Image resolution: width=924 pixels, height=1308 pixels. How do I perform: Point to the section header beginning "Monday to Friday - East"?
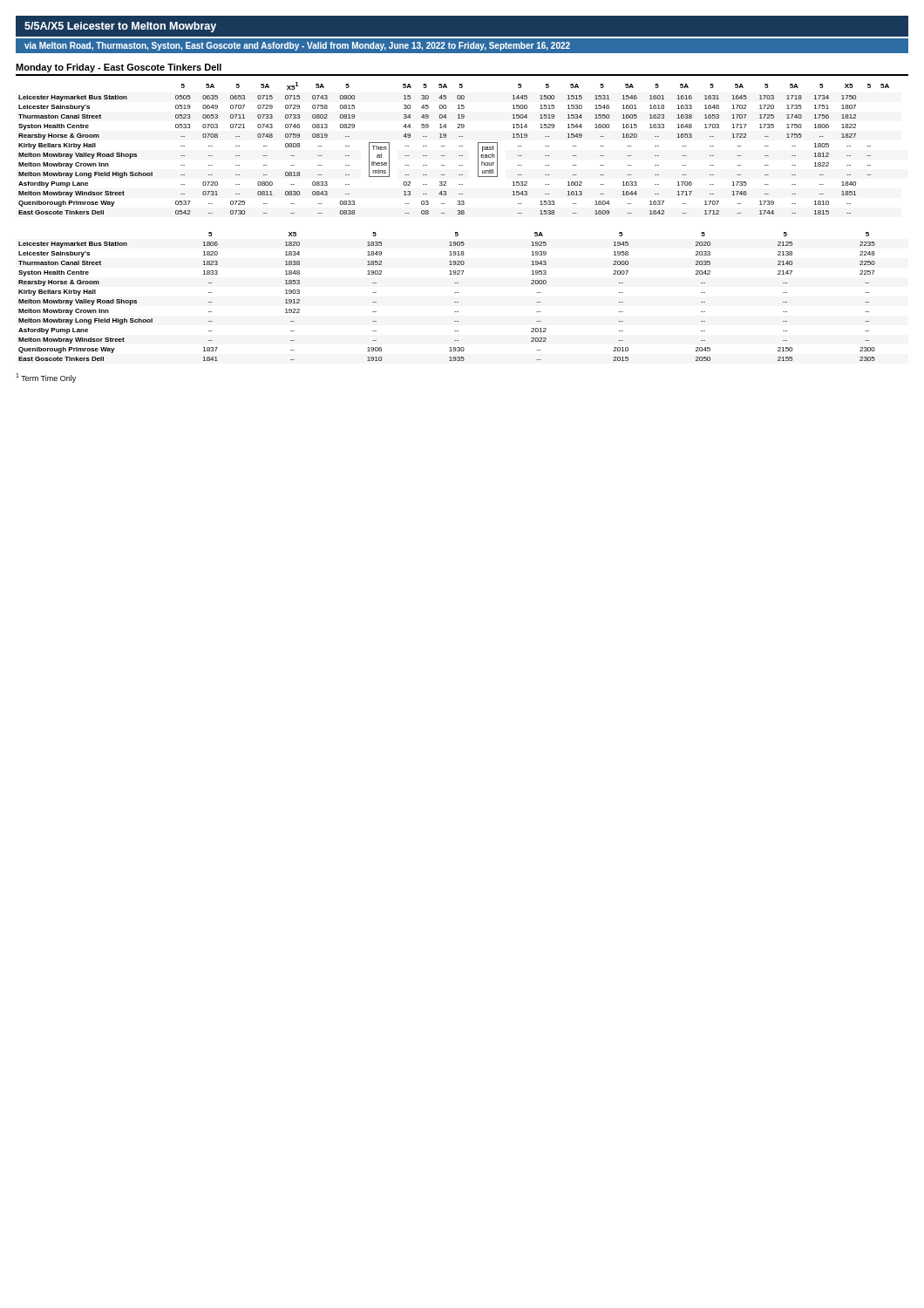(x=119, y=67)
